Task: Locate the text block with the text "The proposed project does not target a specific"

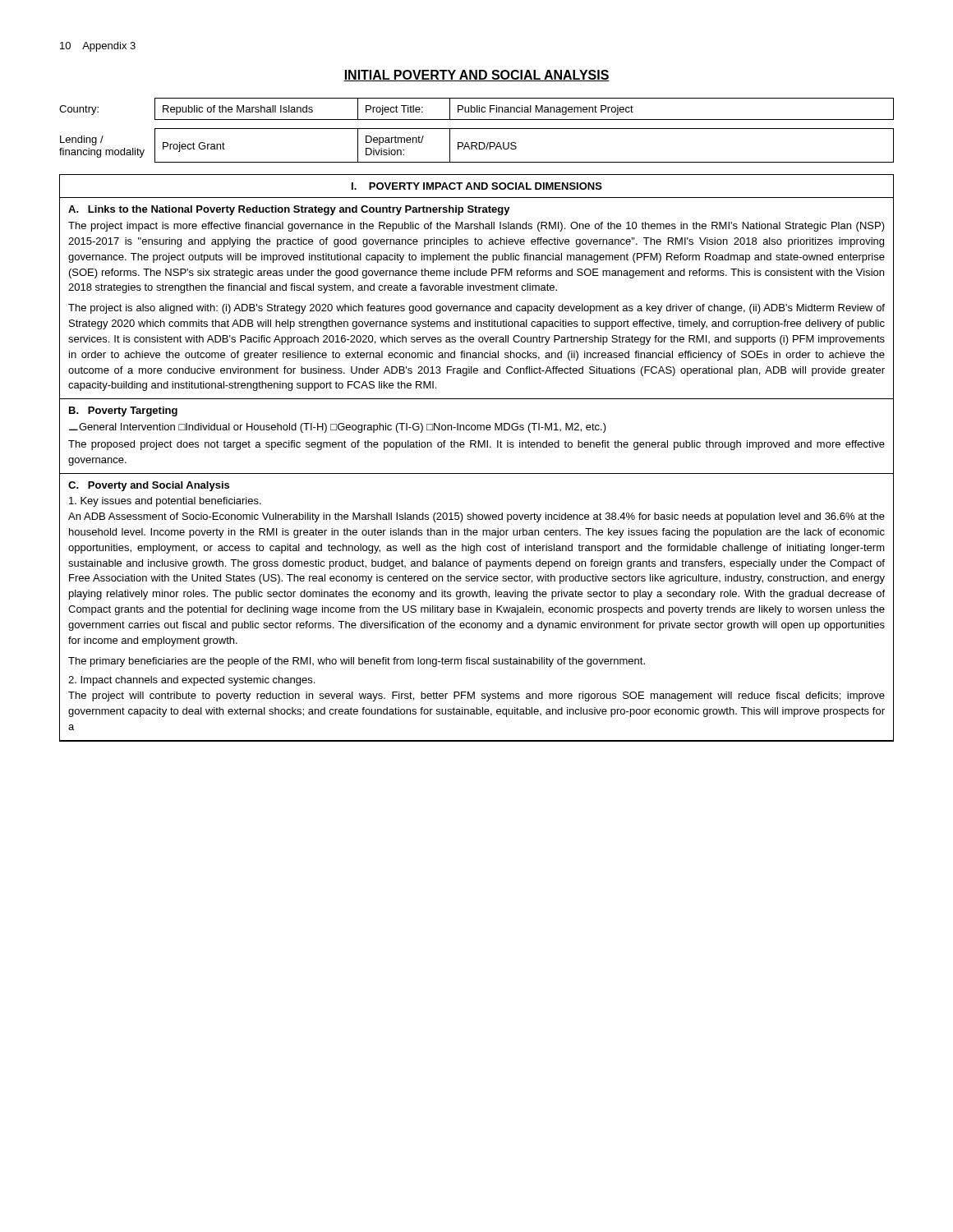Action: pyautogui.click(x=476, y=452)
